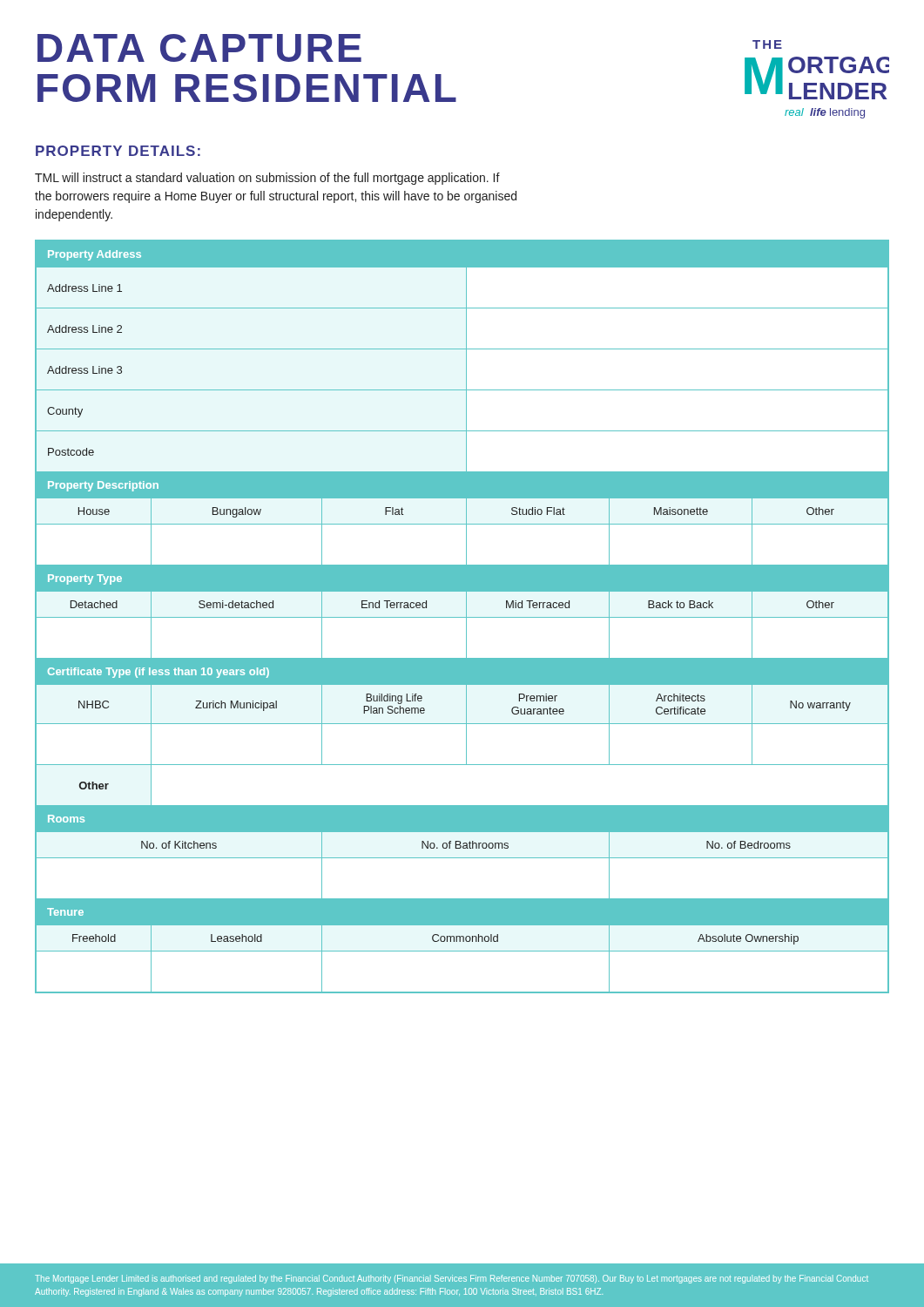Select a section header
The height and width of the screenshot is (1307, 924).
pos(118,151)
